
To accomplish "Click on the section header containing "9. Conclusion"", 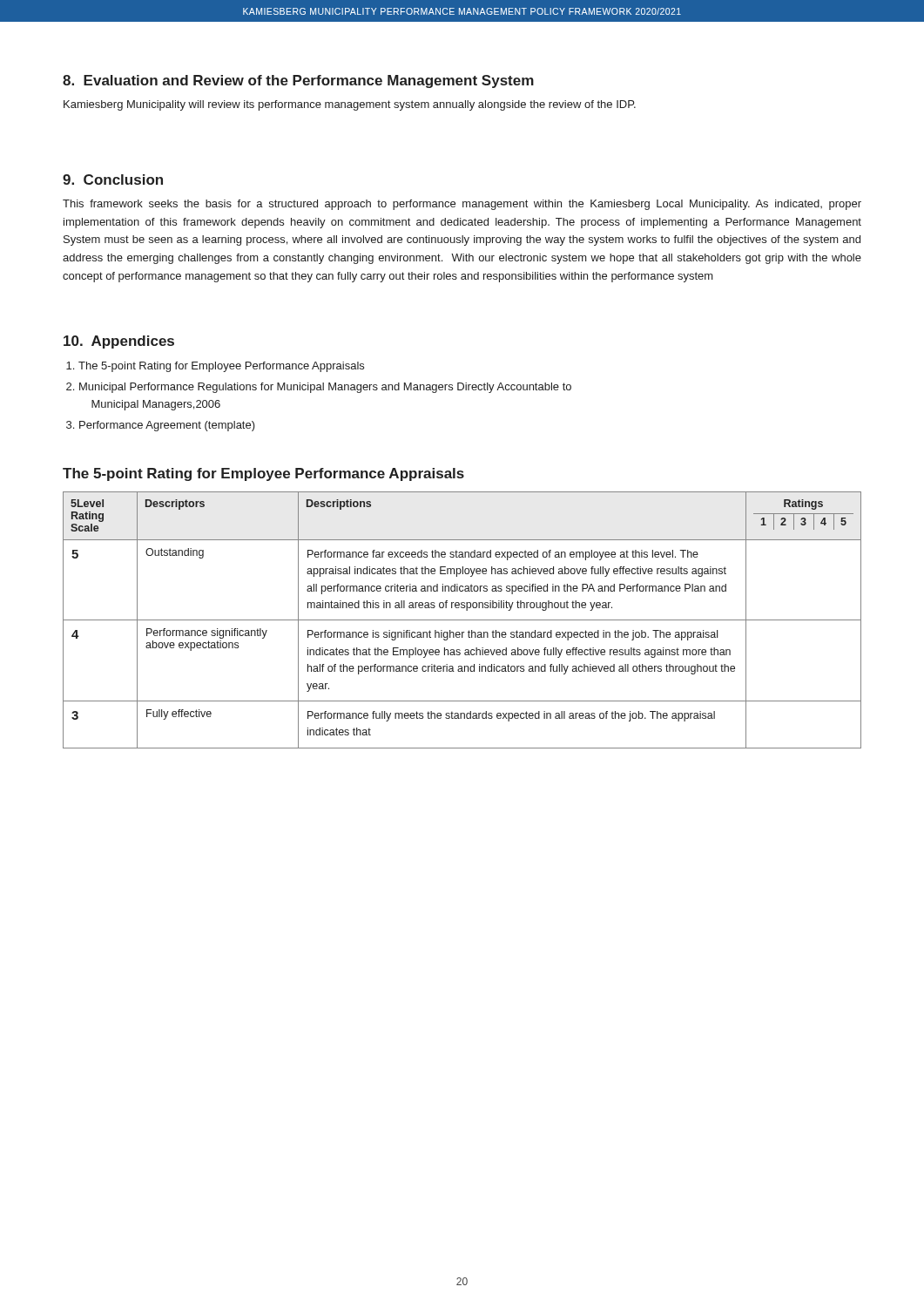I will 113,180.
